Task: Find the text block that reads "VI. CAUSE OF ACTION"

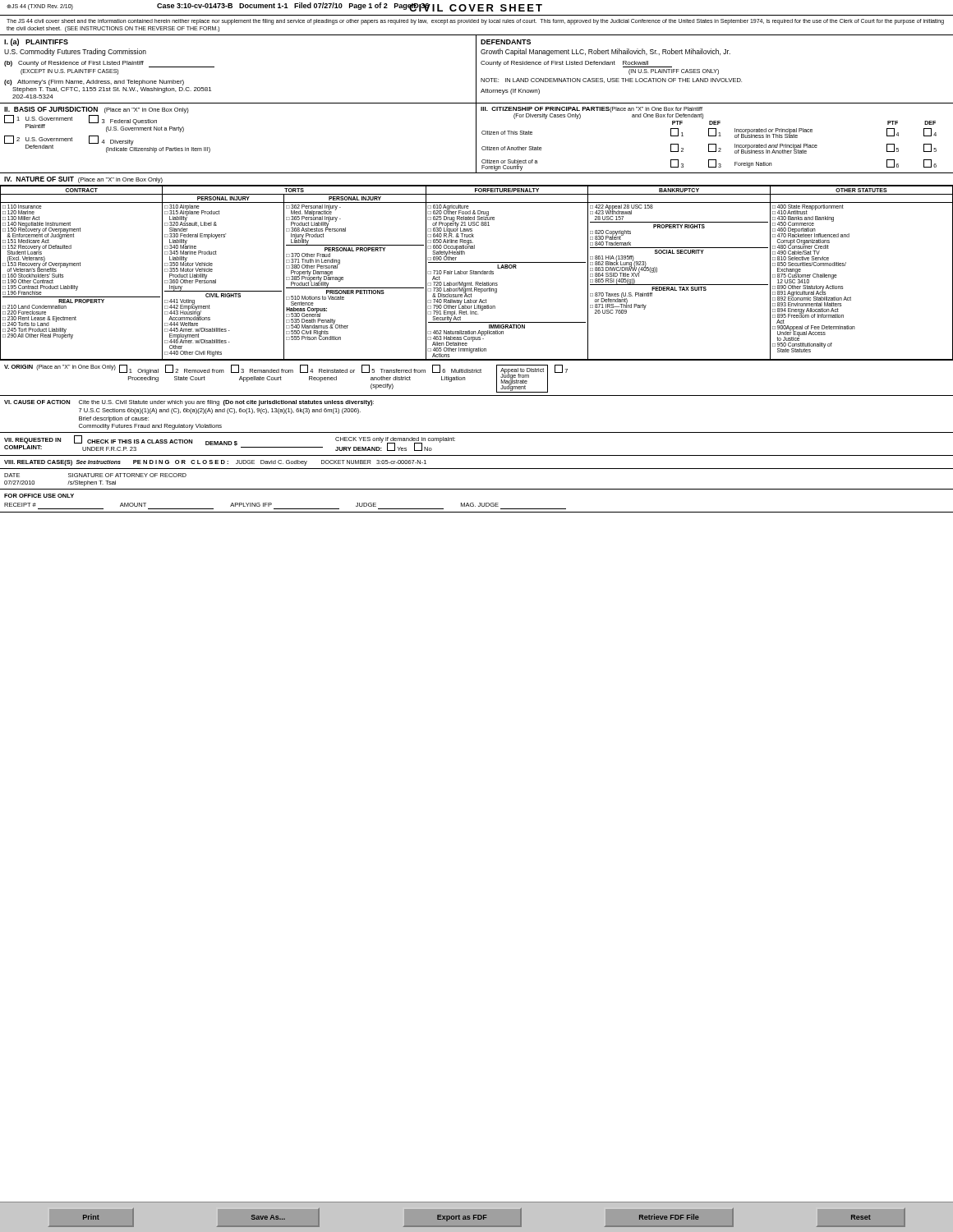Action: [189, 403]
